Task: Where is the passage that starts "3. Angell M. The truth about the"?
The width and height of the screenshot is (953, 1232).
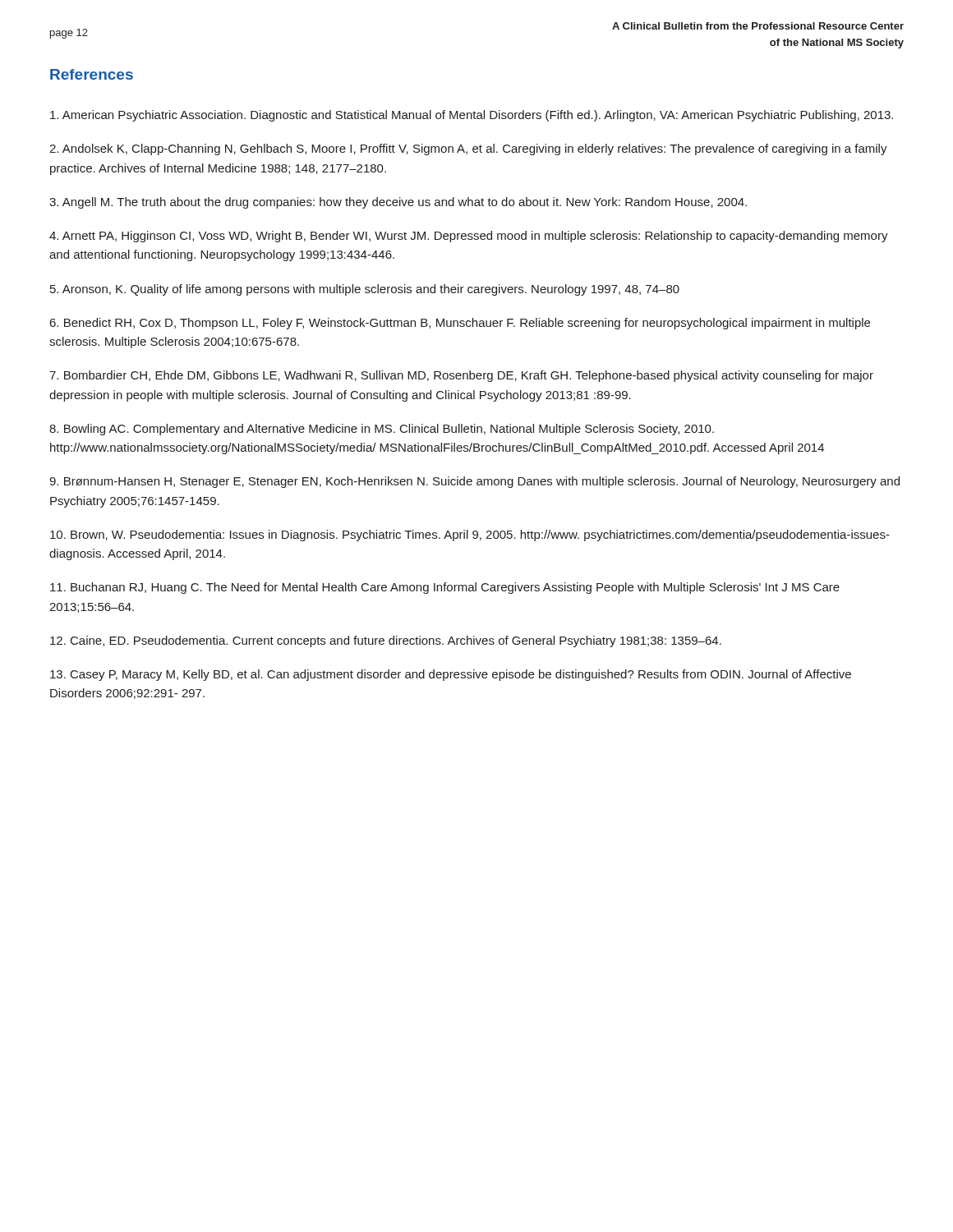Action: pyautogui.click(x=399, y=201)
